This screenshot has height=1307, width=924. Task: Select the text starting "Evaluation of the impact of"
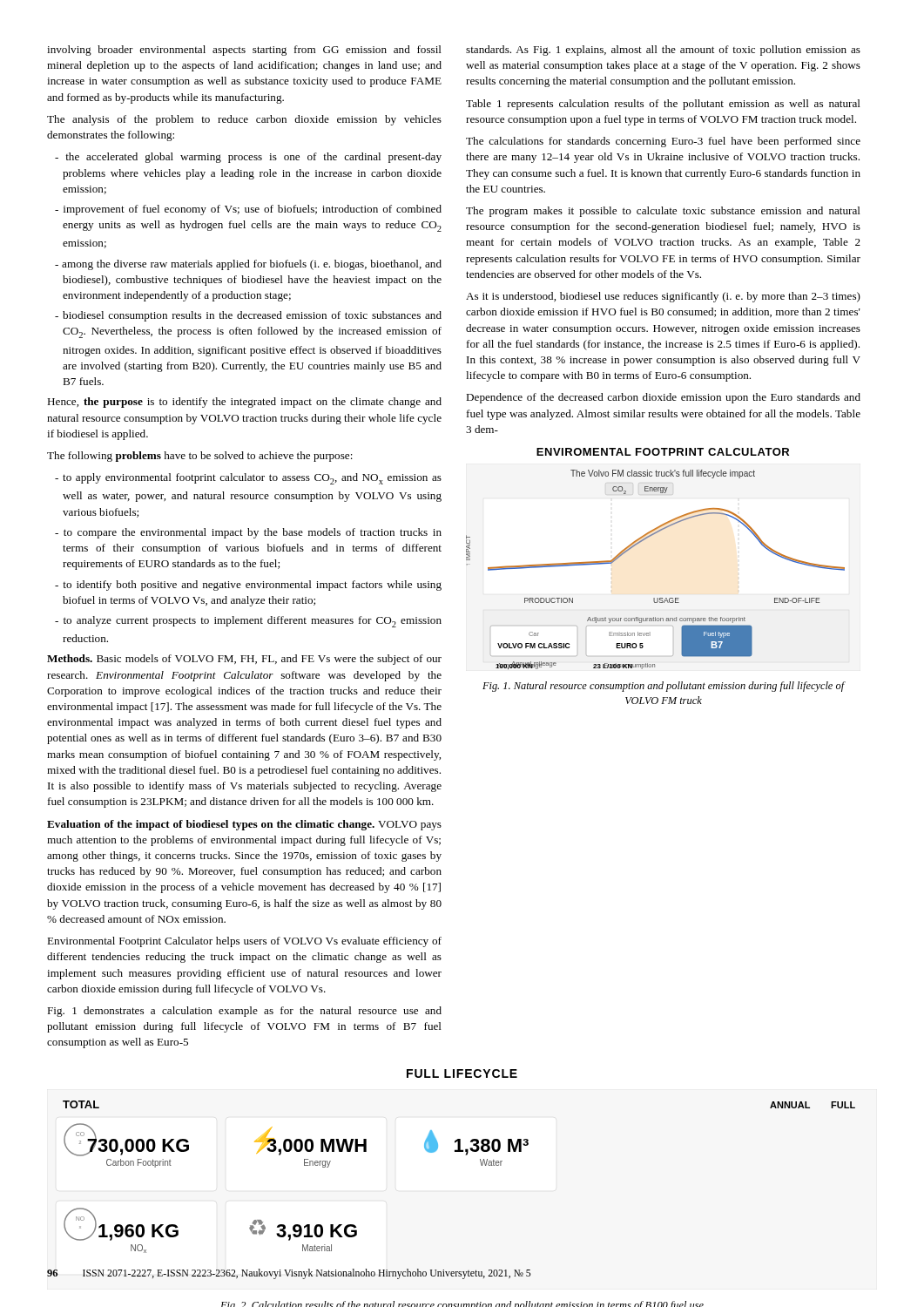coord(244,872)
